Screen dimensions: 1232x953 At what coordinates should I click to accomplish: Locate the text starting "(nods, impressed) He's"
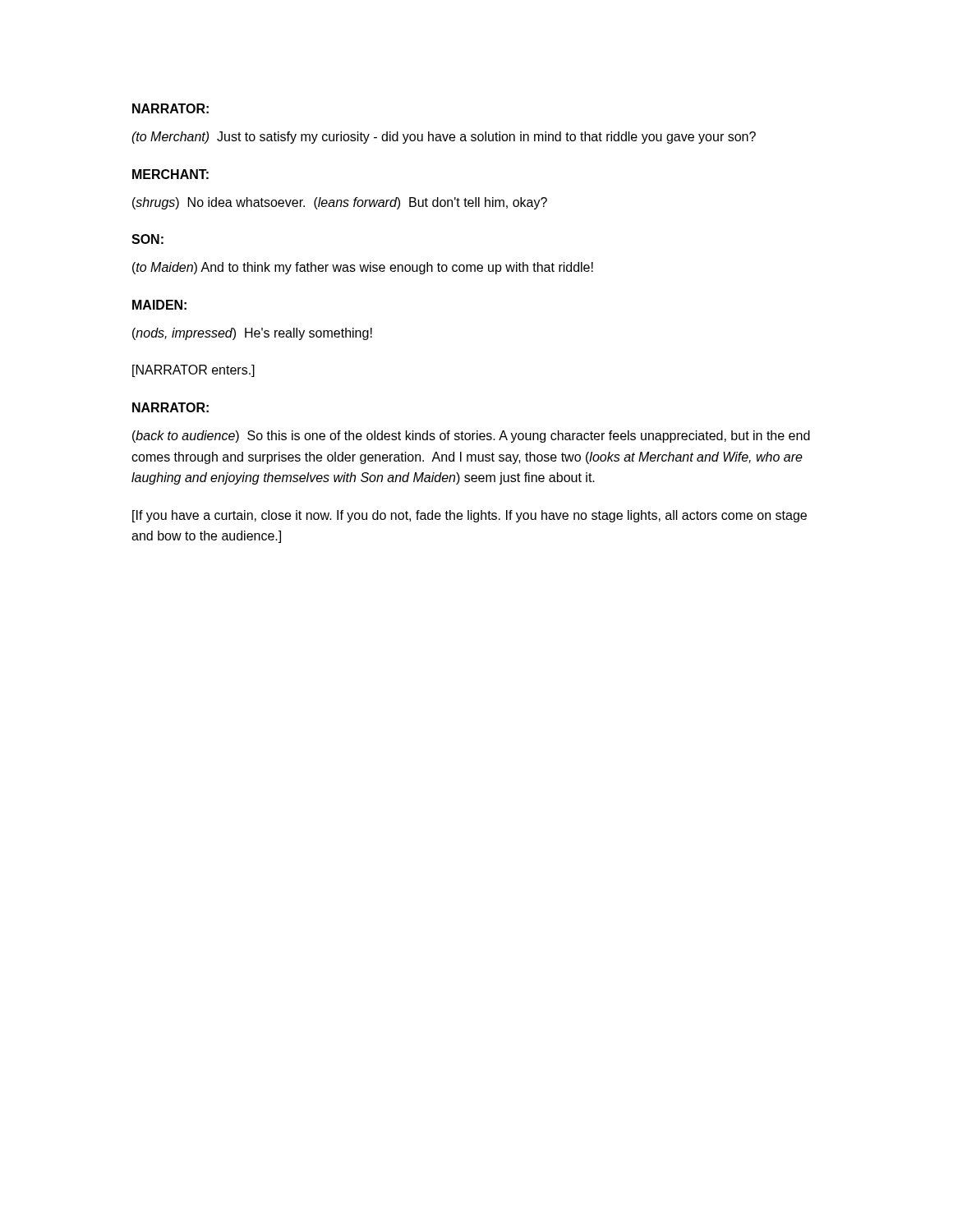click(252, 333)
